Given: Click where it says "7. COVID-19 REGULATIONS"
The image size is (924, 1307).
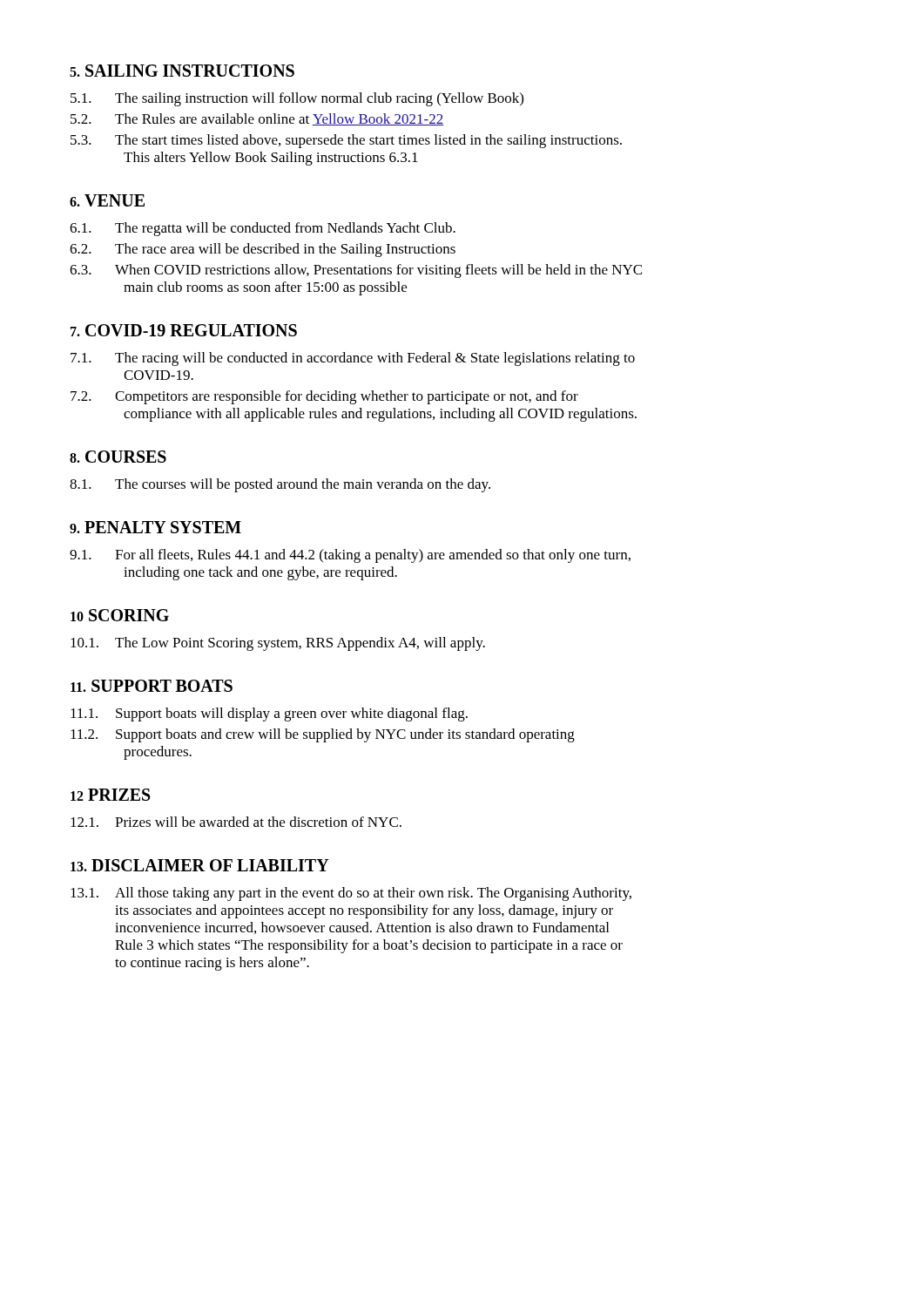Looking at the screenshot, I should [184, 330].
